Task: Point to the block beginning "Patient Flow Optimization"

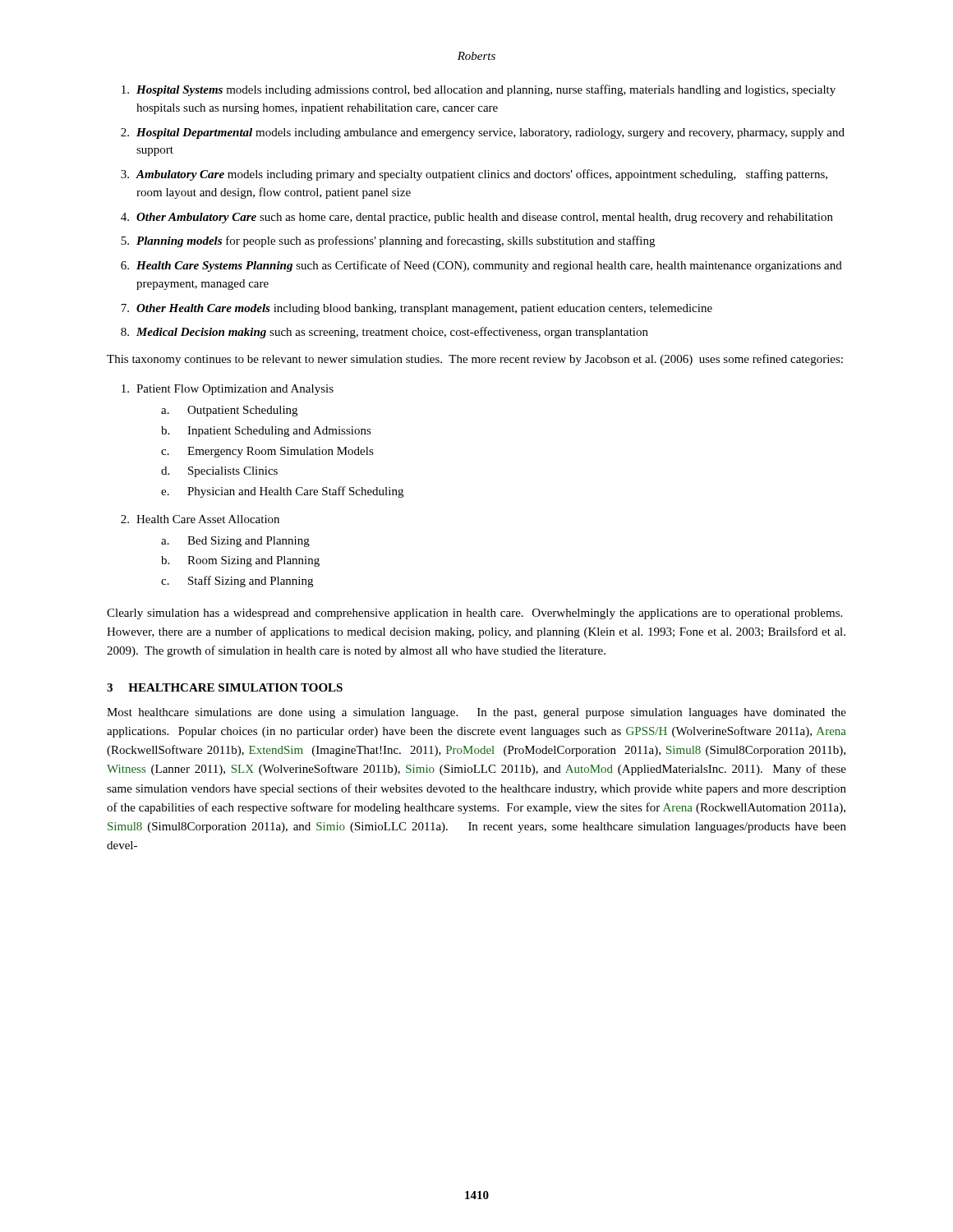Action: pos(228,390)
